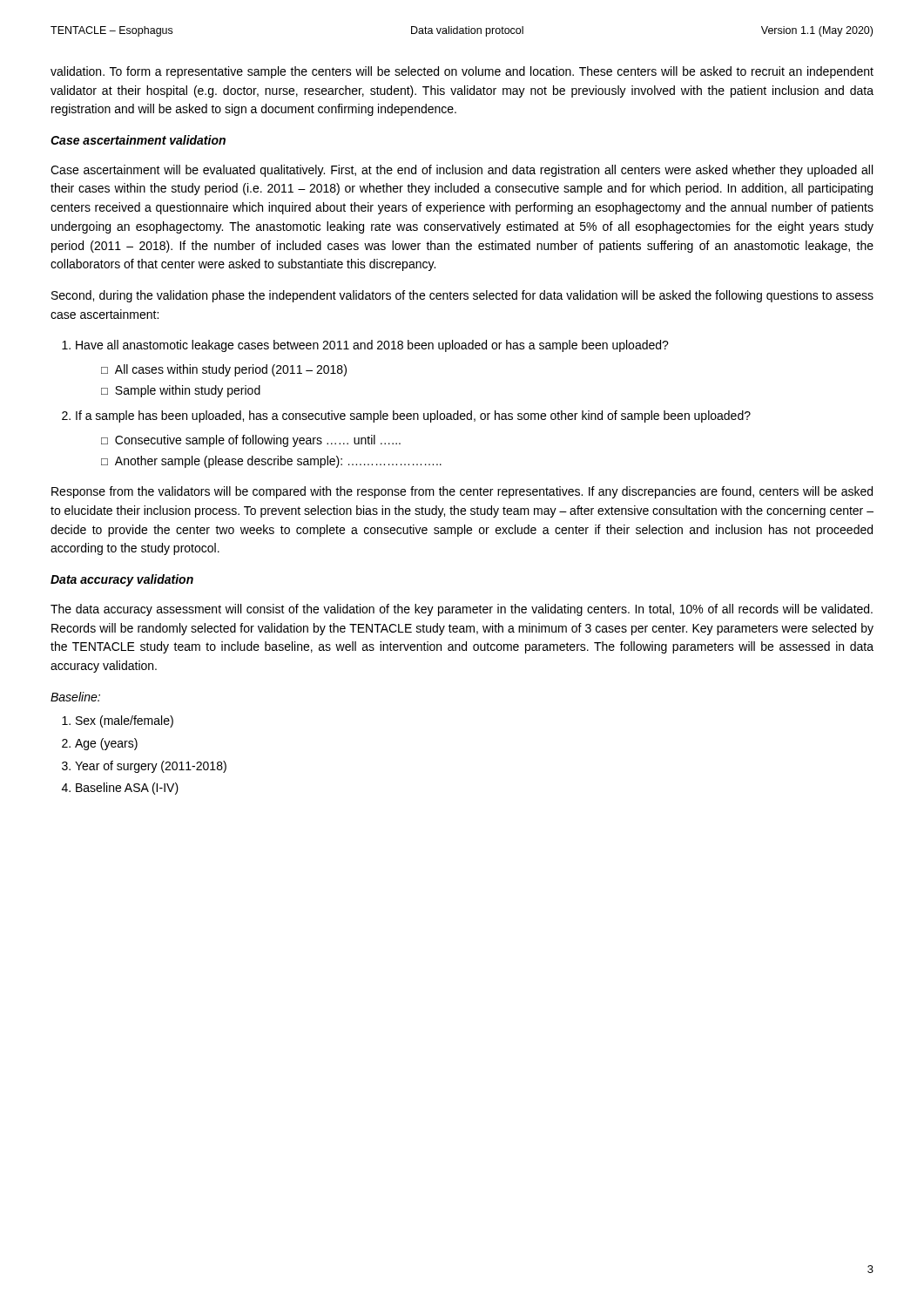924x1307 pixels.
Task: Find the block starting "If a sample"
Action: pyautogui.click(x=413, y=416)
